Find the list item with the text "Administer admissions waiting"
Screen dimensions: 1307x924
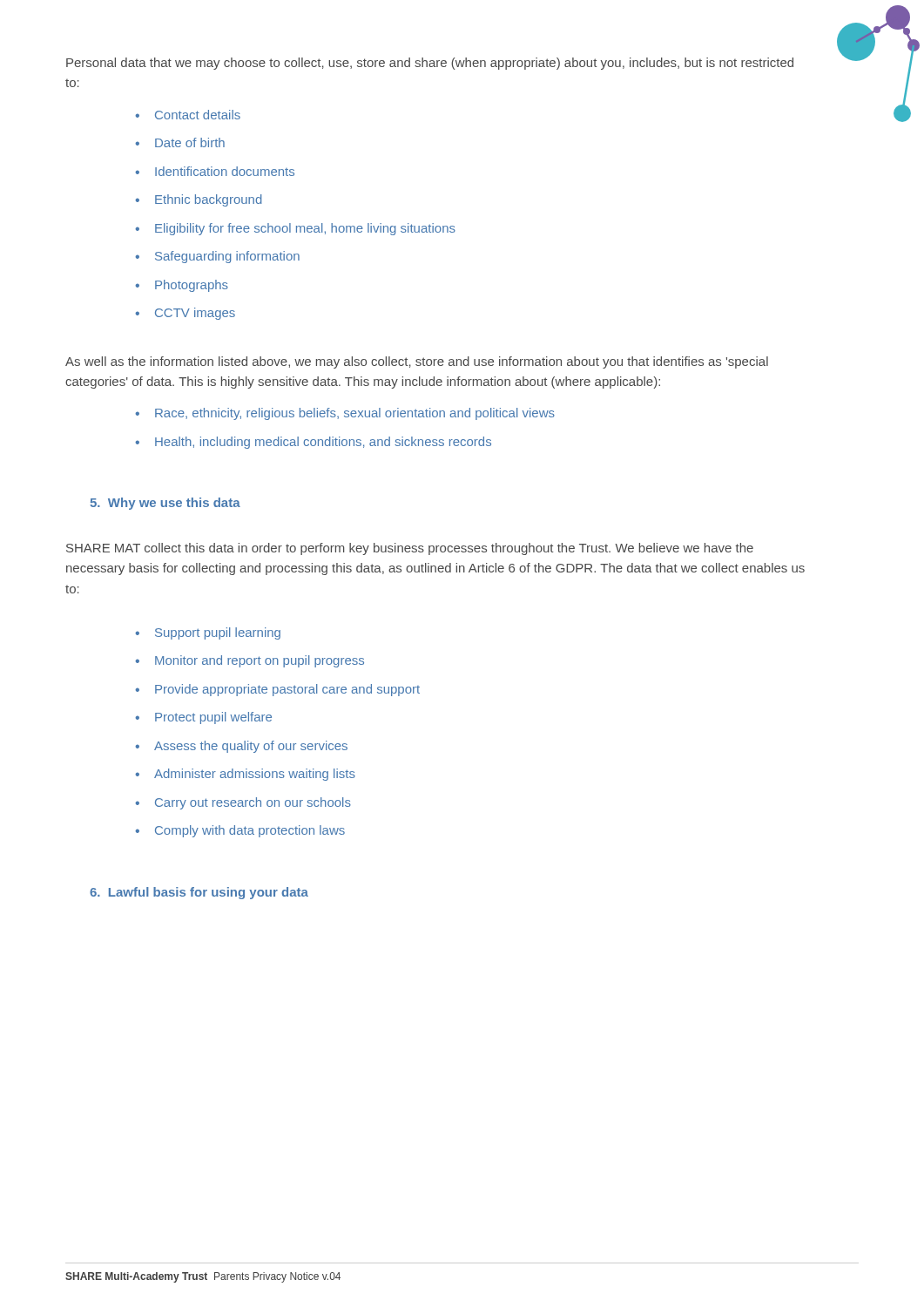(255, 774)
